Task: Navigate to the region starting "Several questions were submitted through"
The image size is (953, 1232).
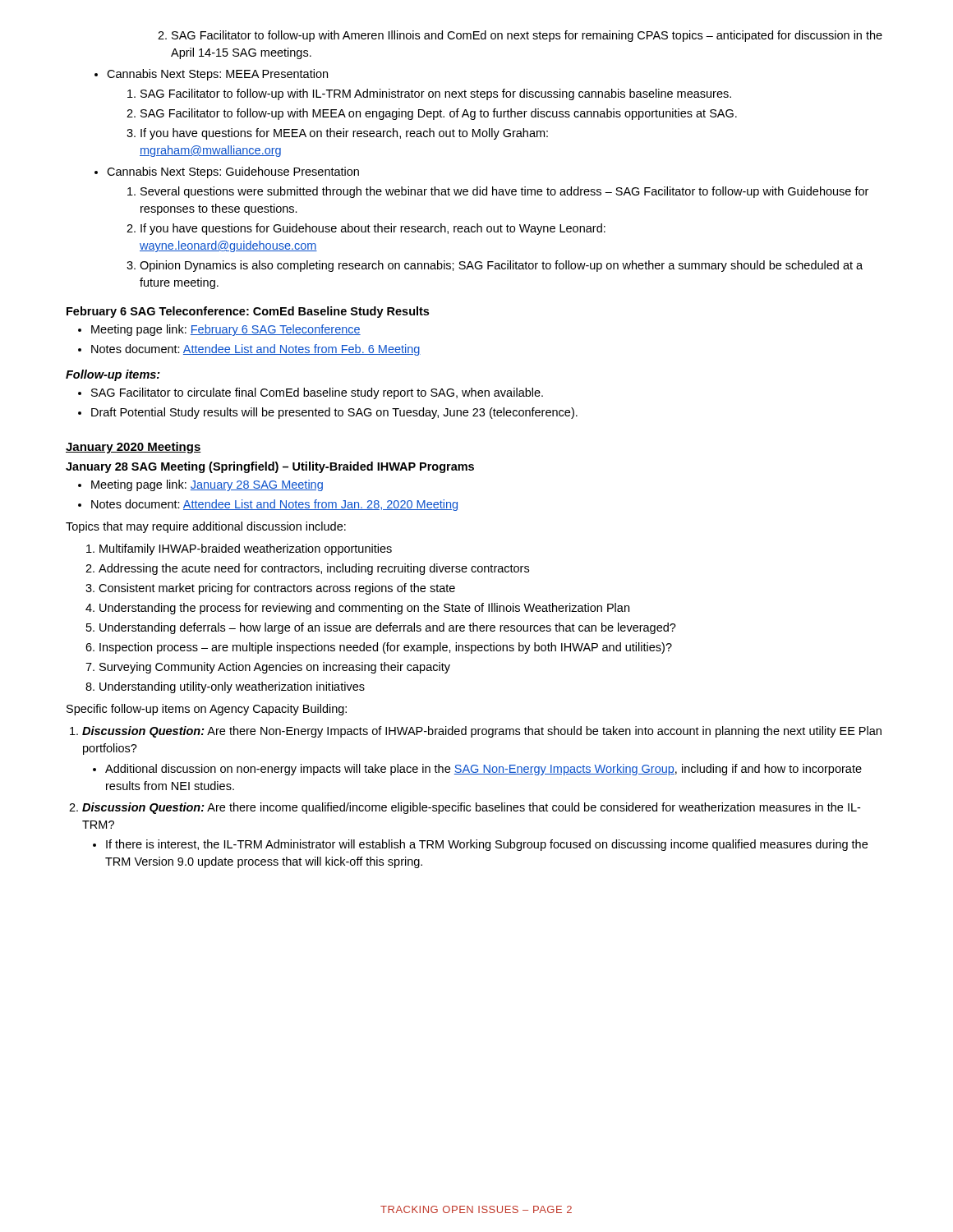Action: [504, 200]
